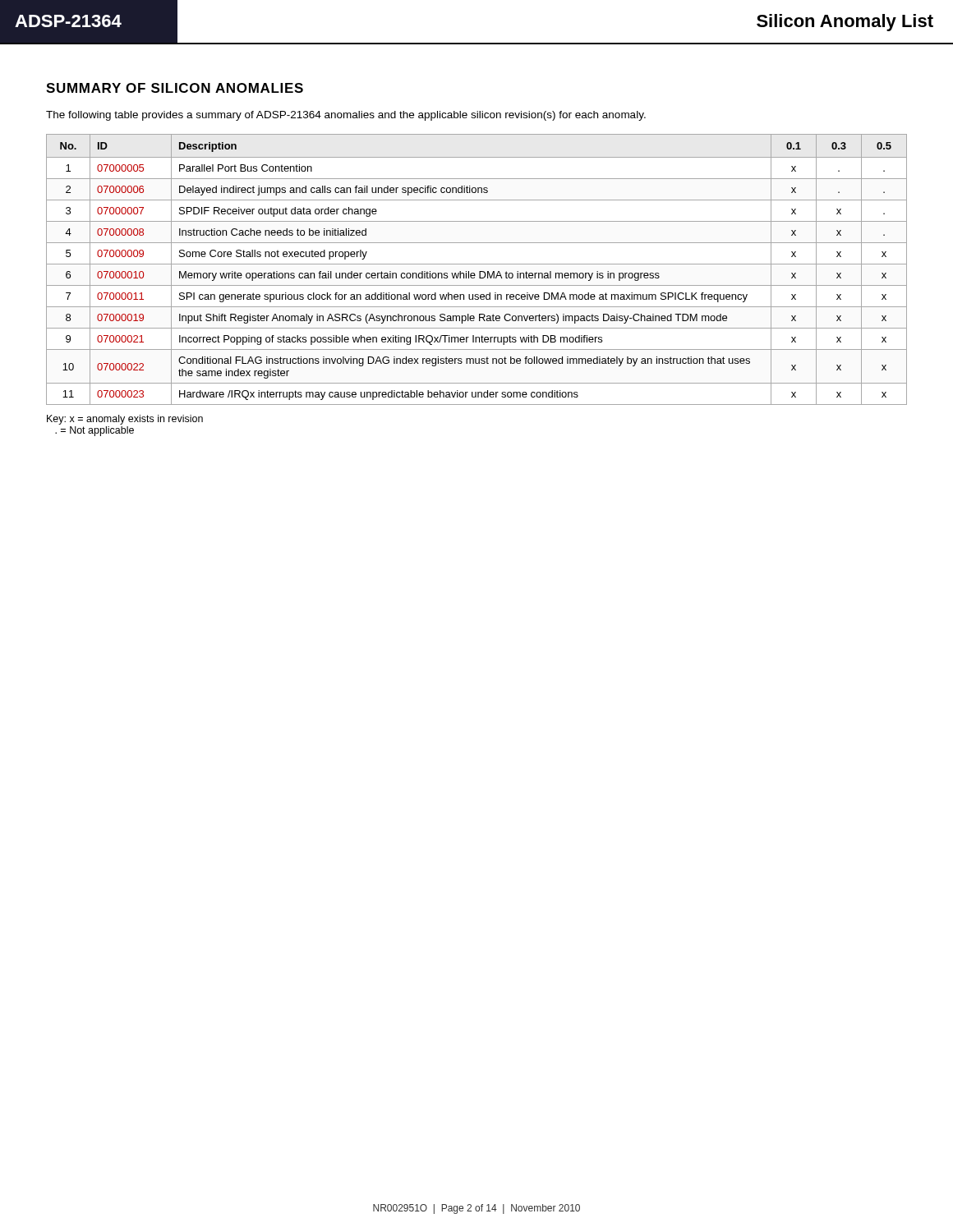
Task: Locate the block starting "Key: x = anomaly exists in revision"
Action: [125, 425]
